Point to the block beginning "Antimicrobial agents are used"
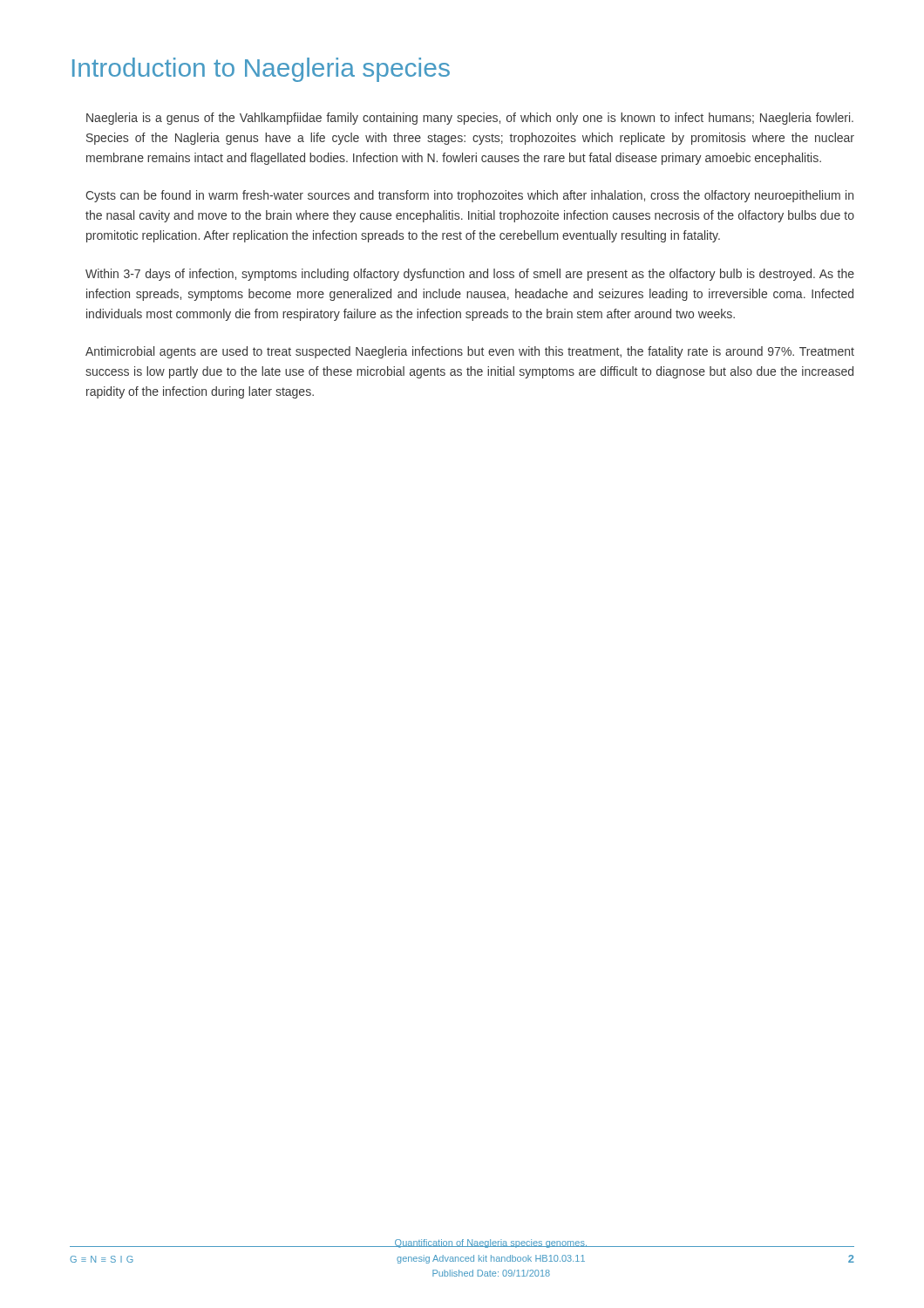924x1308 pixels. [x=470, y=371]
